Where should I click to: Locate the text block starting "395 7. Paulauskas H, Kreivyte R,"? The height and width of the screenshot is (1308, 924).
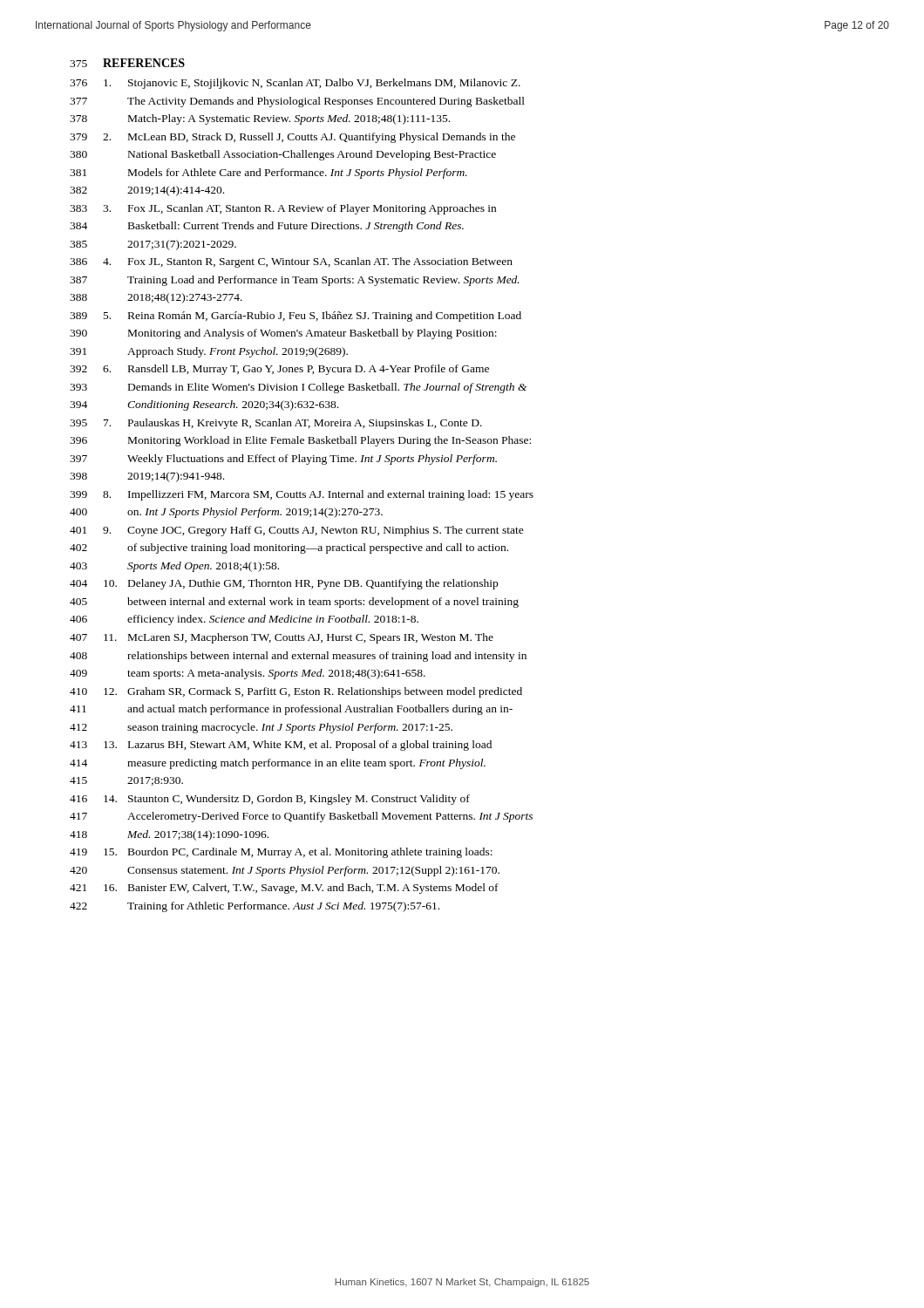[471, 450]
